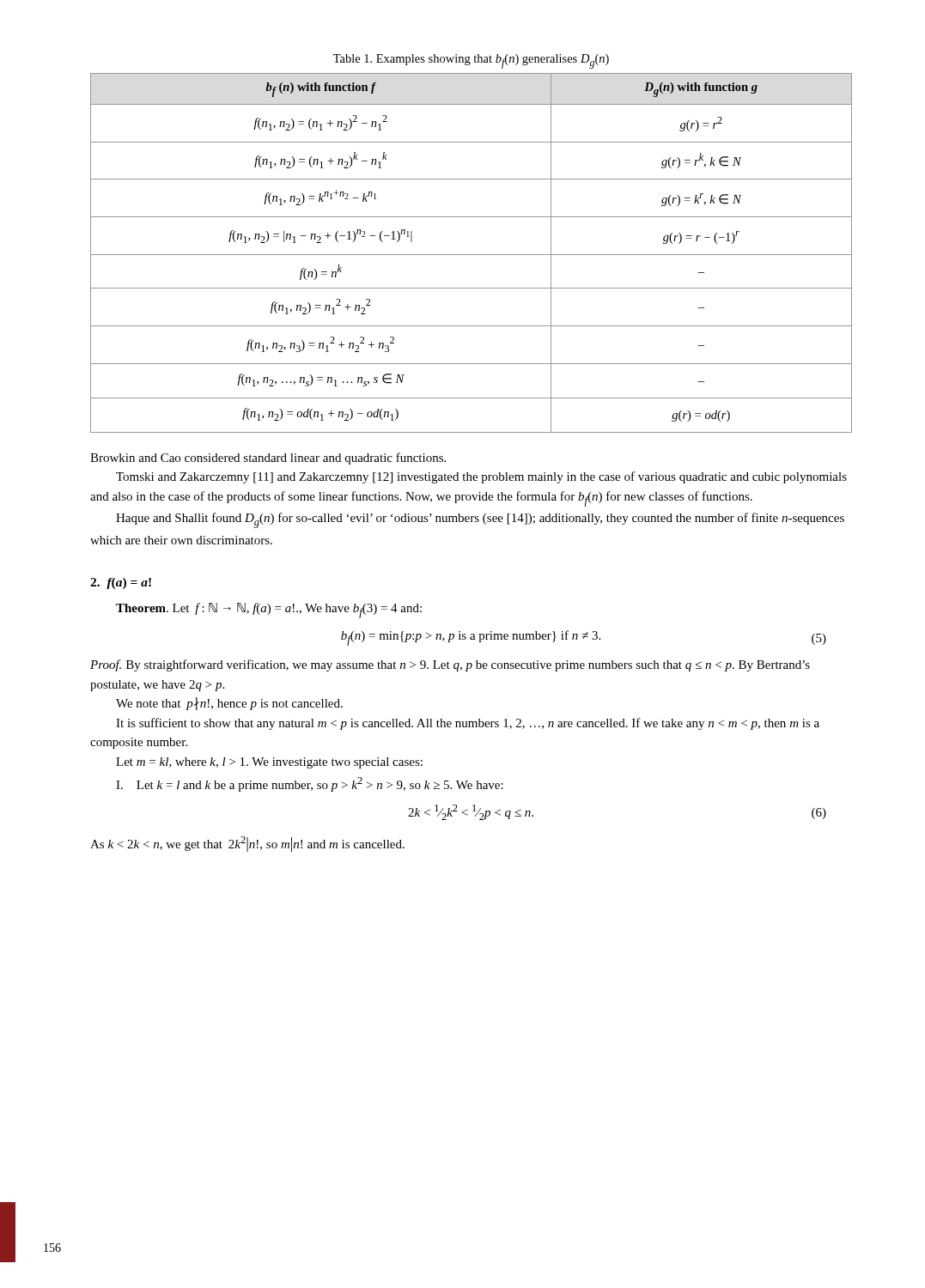Locate the text block with the text "Let m = kl, where k, l >"
Viewport: 925px width, 1288px height.
(270, 762)
